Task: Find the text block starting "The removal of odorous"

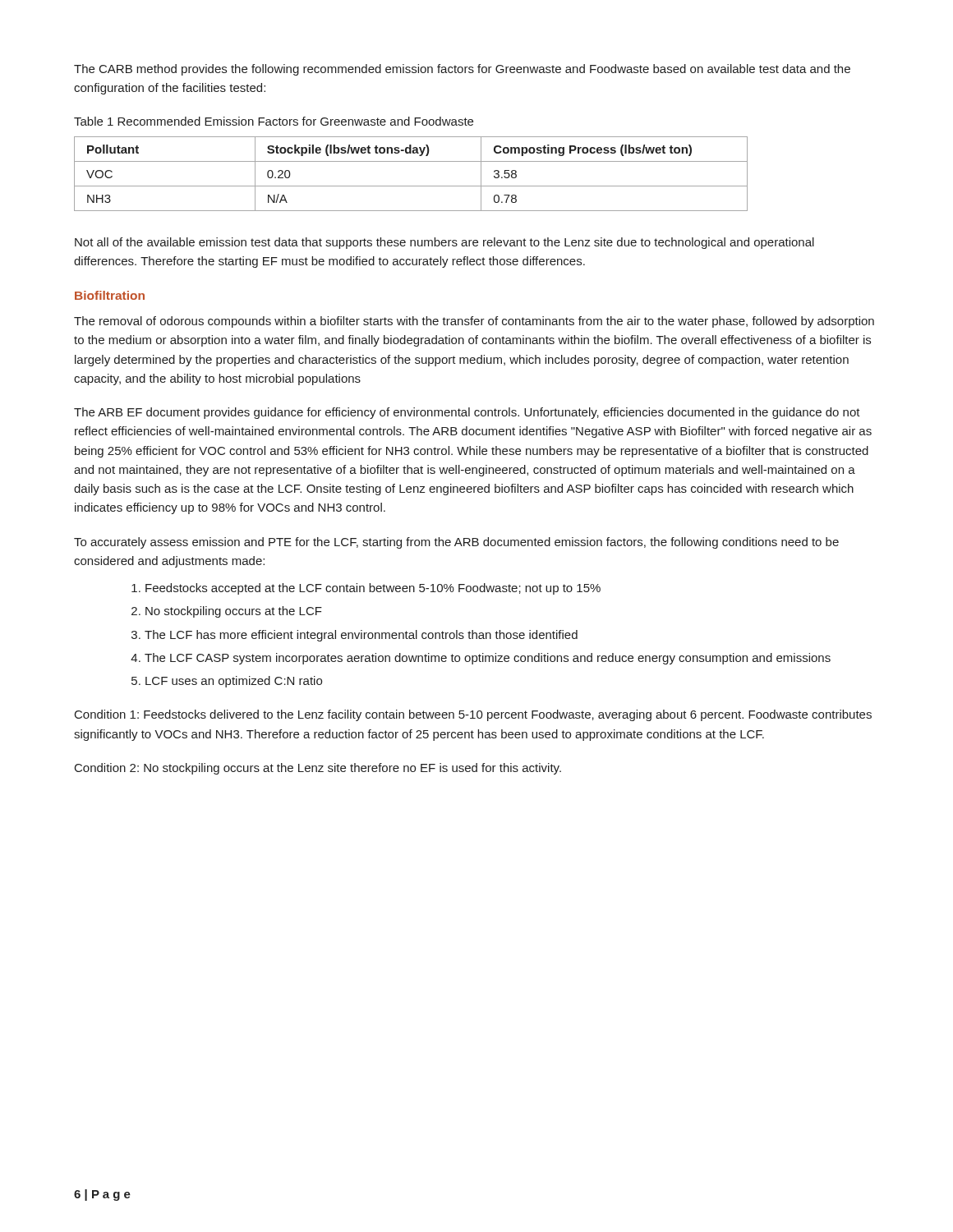Action: (474, 349)
